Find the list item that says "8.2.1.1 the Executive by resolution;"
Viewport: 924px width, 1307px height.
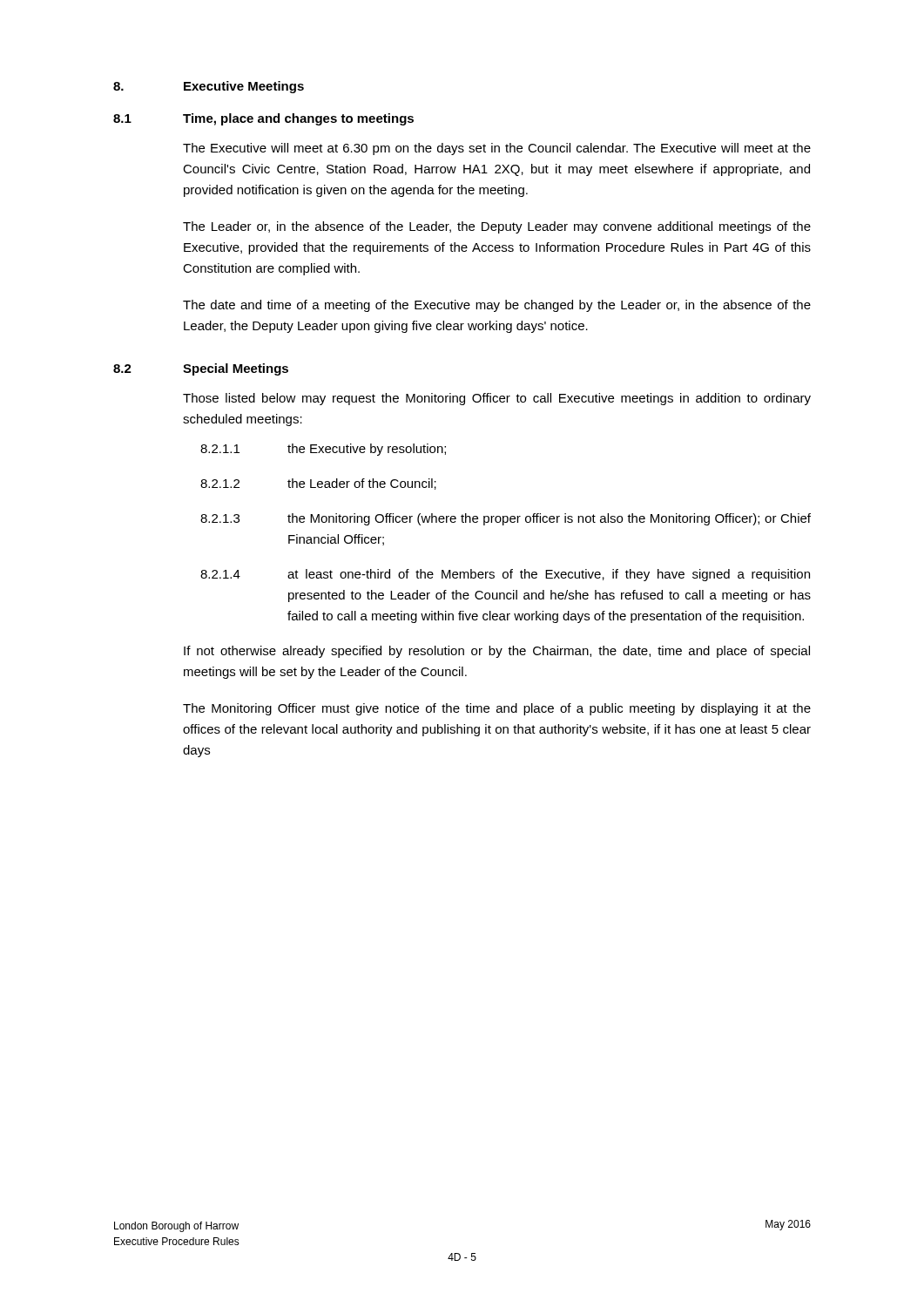[x=323, y=450]
